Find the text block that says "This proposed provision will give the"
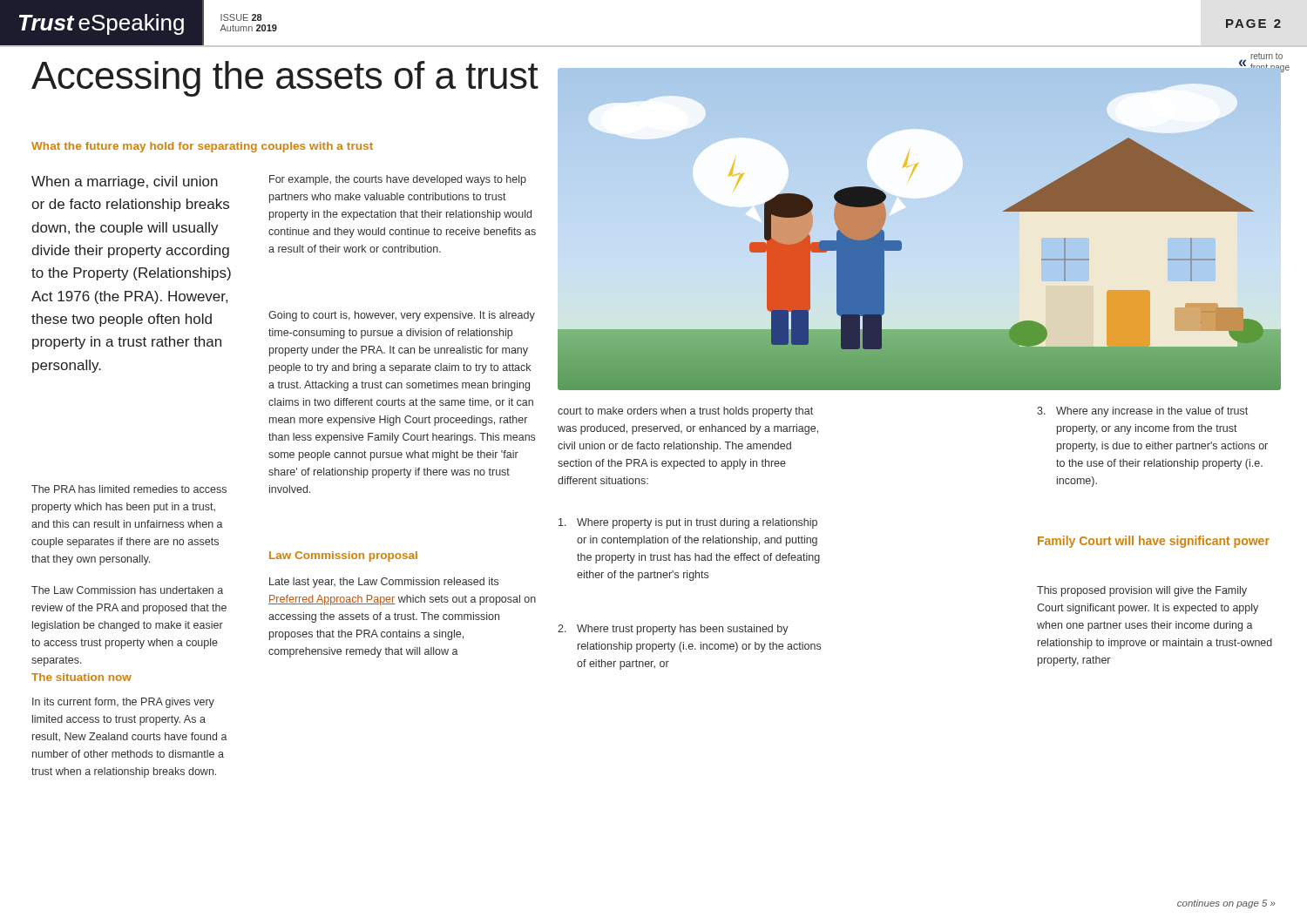This screenshot has height=924, width=1307. point(1155,625)
